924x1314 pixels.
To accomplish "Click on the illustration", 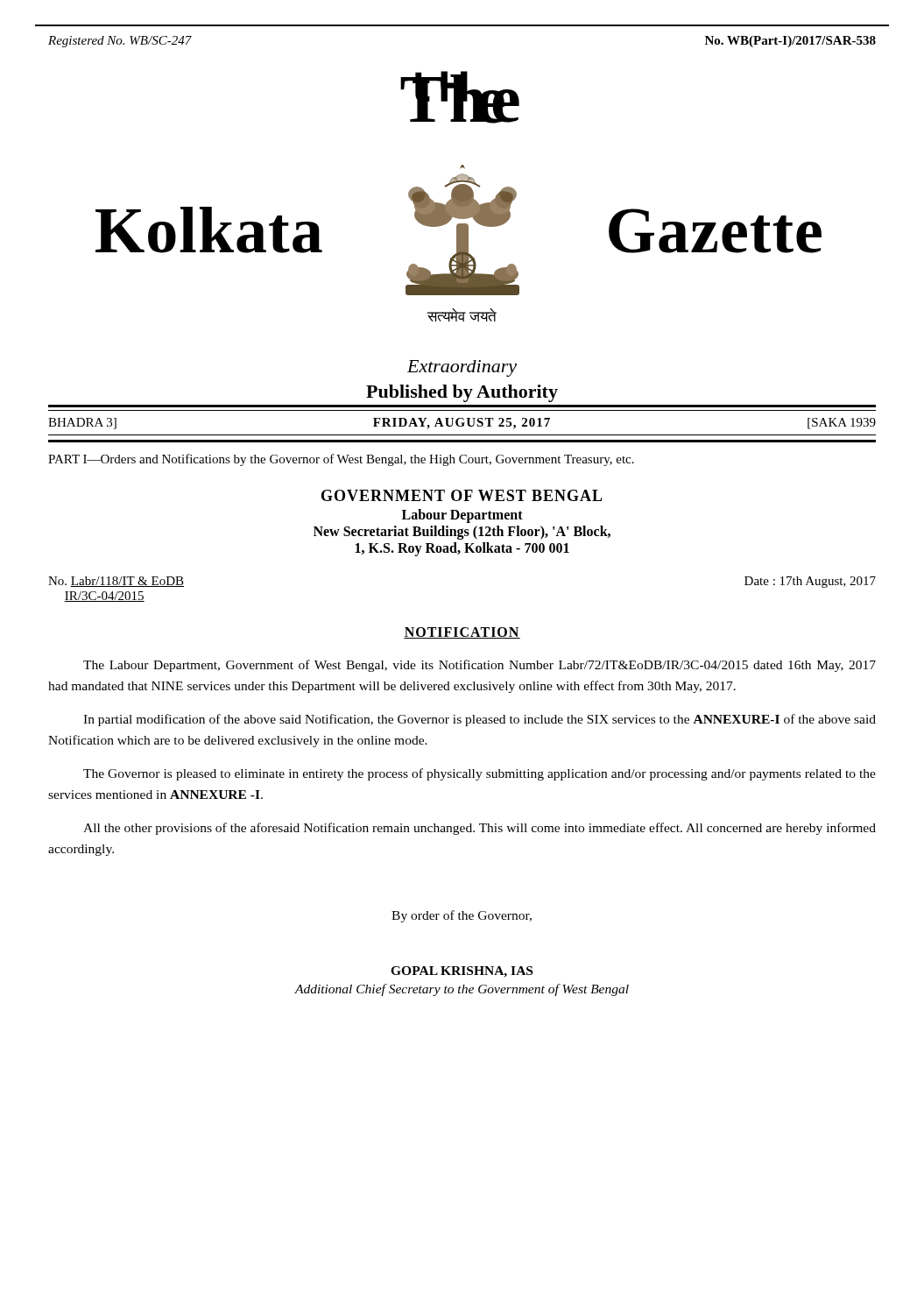I will click(x=462, y=231).
